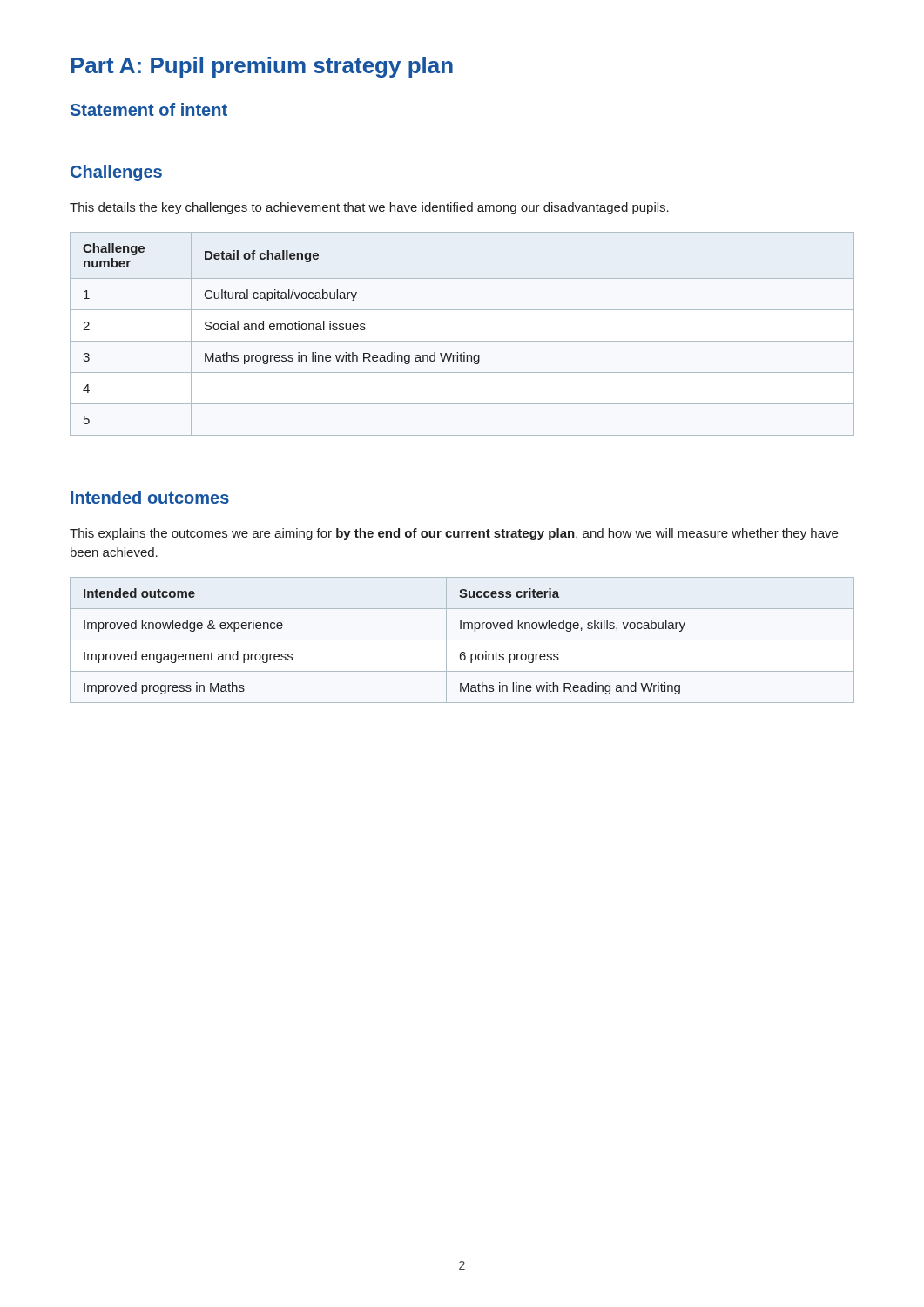Click on the table containing "Social and emotional issues"
This screenshot has width=924, height=1307.
pyautogui.click(x=462, y=333)
